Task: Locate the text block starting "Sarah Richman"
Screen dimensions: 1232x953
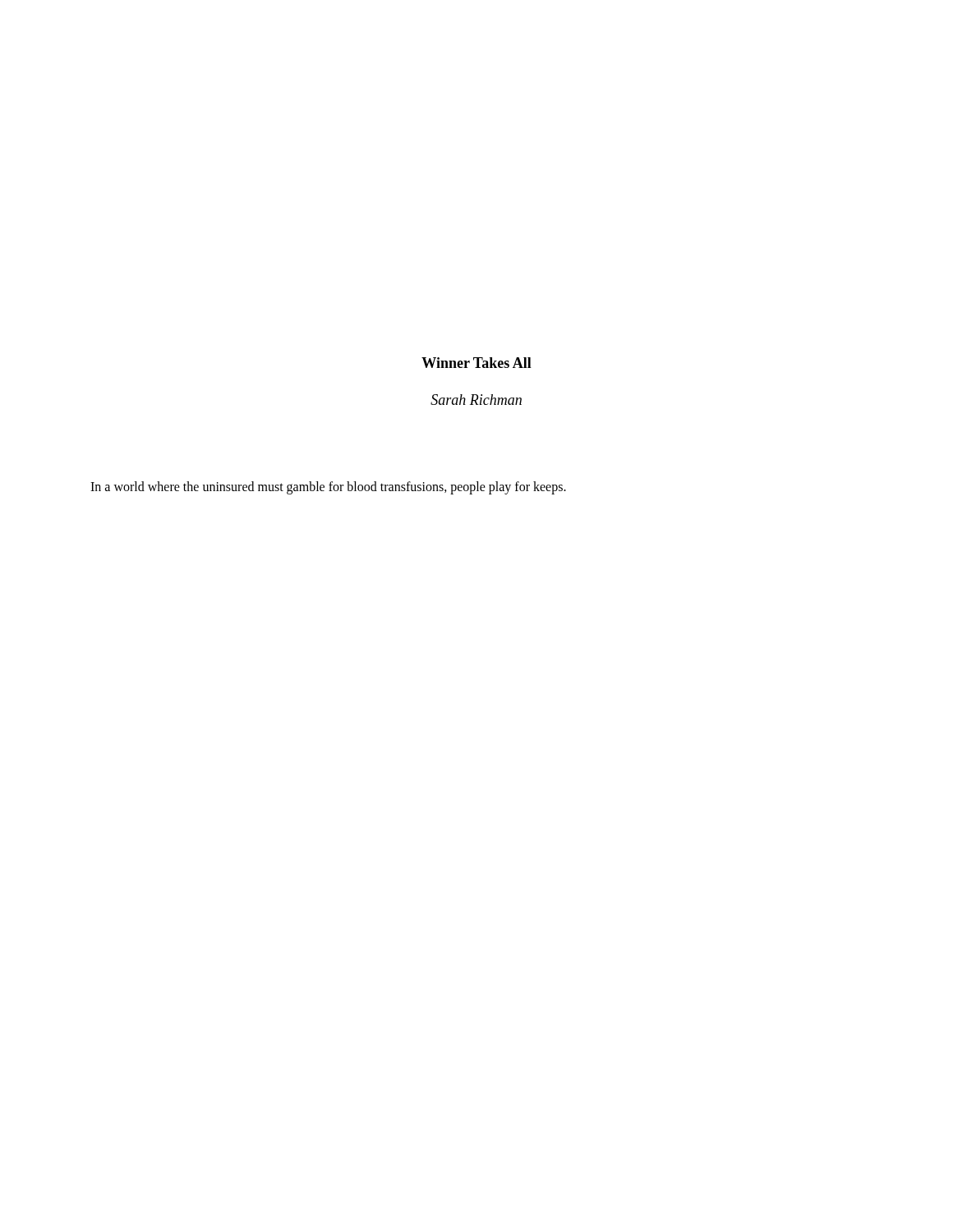Action: [476, 400]
